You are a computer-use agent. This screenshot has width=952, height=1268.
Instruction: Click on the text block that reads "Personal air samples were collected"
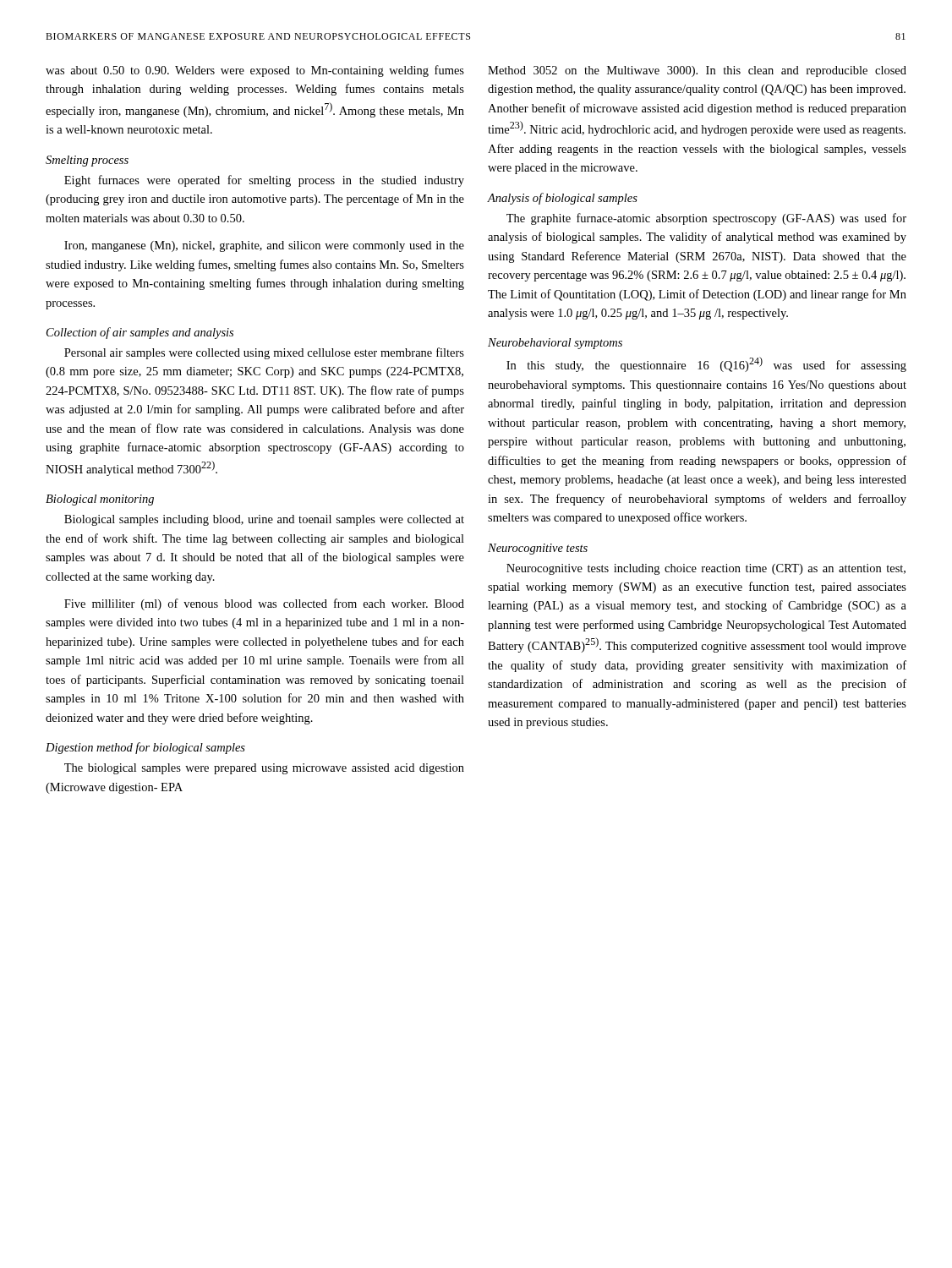pos(255,411)
